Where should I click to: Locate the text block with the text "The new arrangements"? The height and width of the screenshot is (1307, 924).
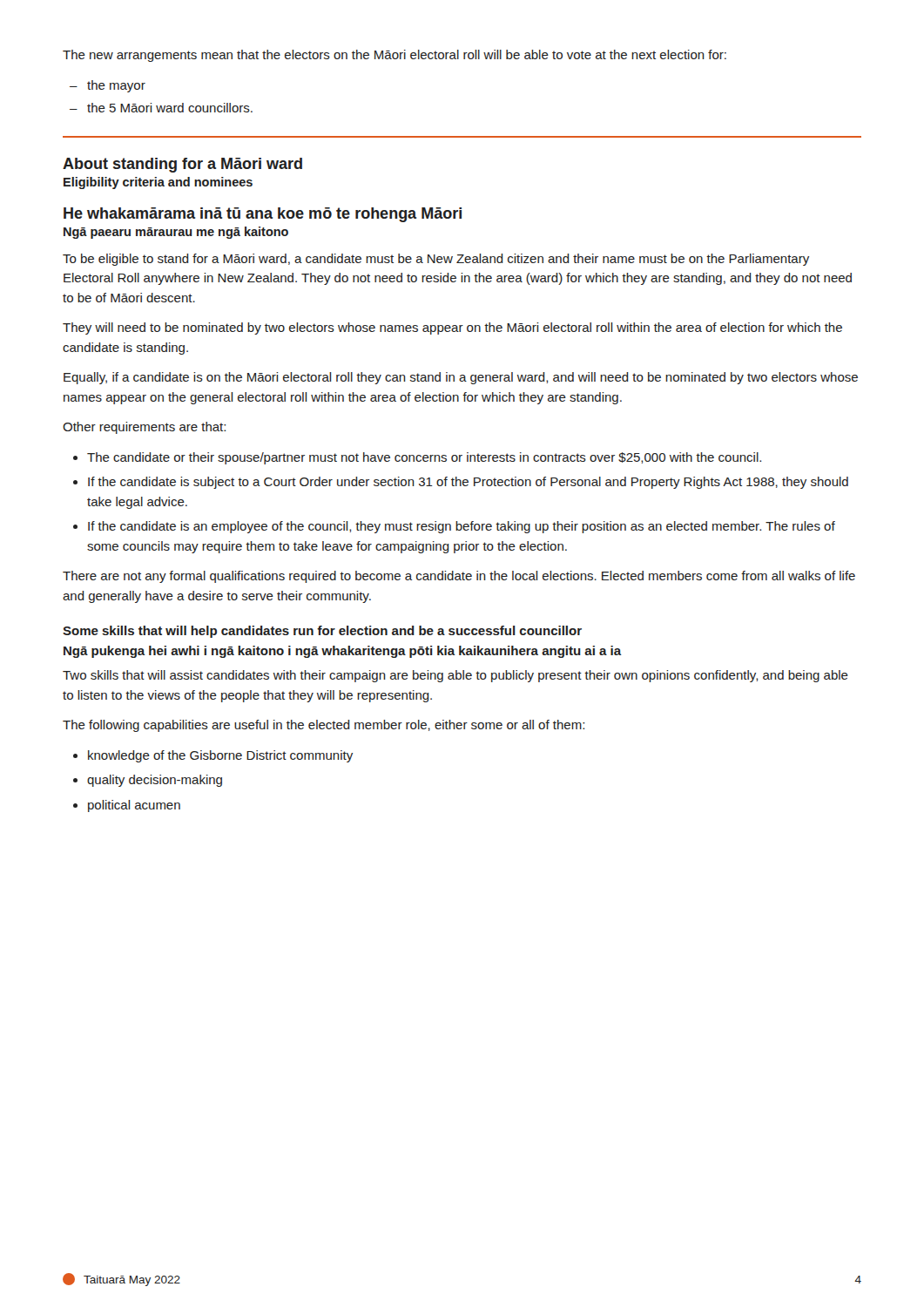pyautogui.click(x=462, y=55)
